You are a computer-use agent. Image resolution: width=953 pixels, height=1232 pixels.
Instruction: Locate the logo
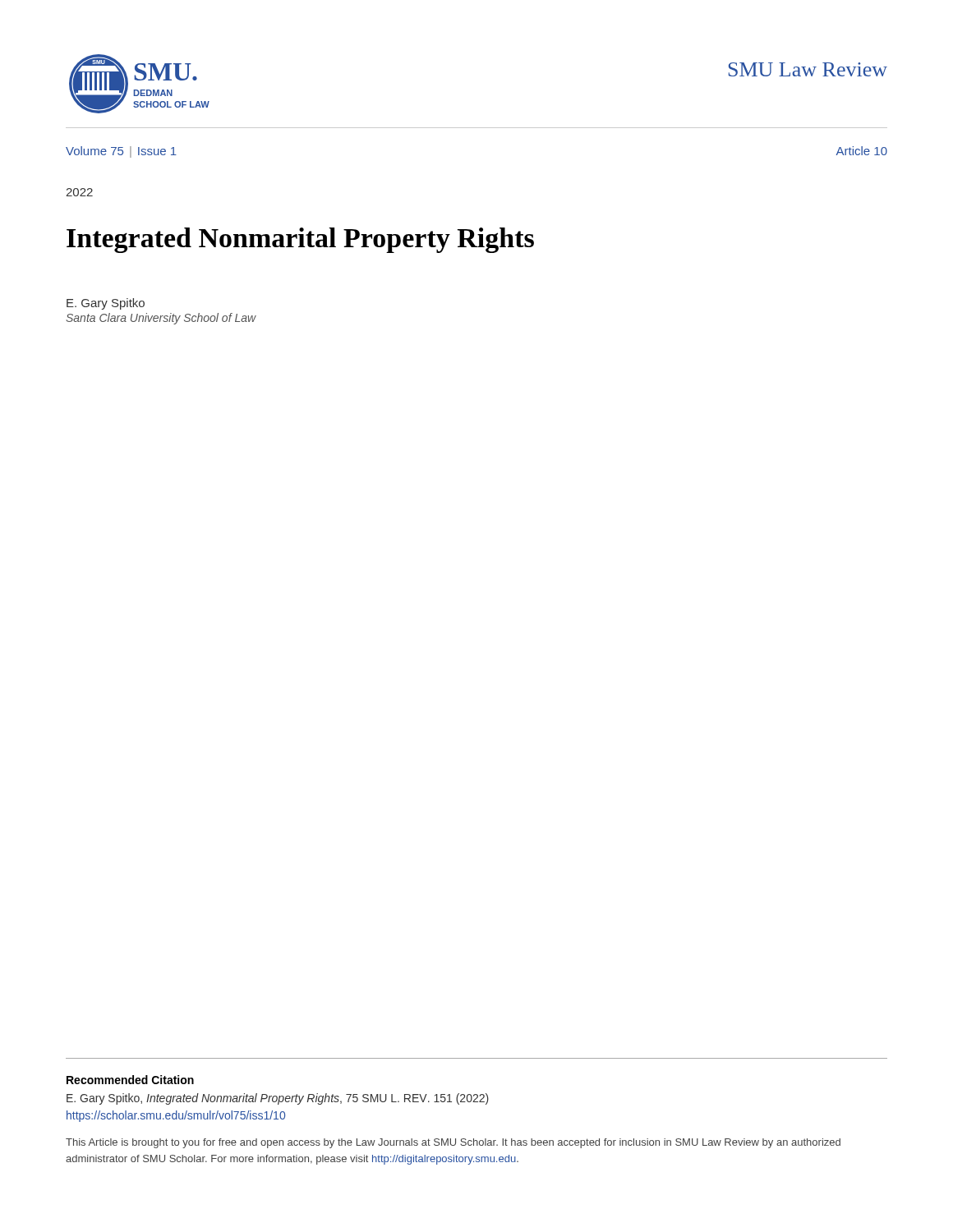point(181,84)
